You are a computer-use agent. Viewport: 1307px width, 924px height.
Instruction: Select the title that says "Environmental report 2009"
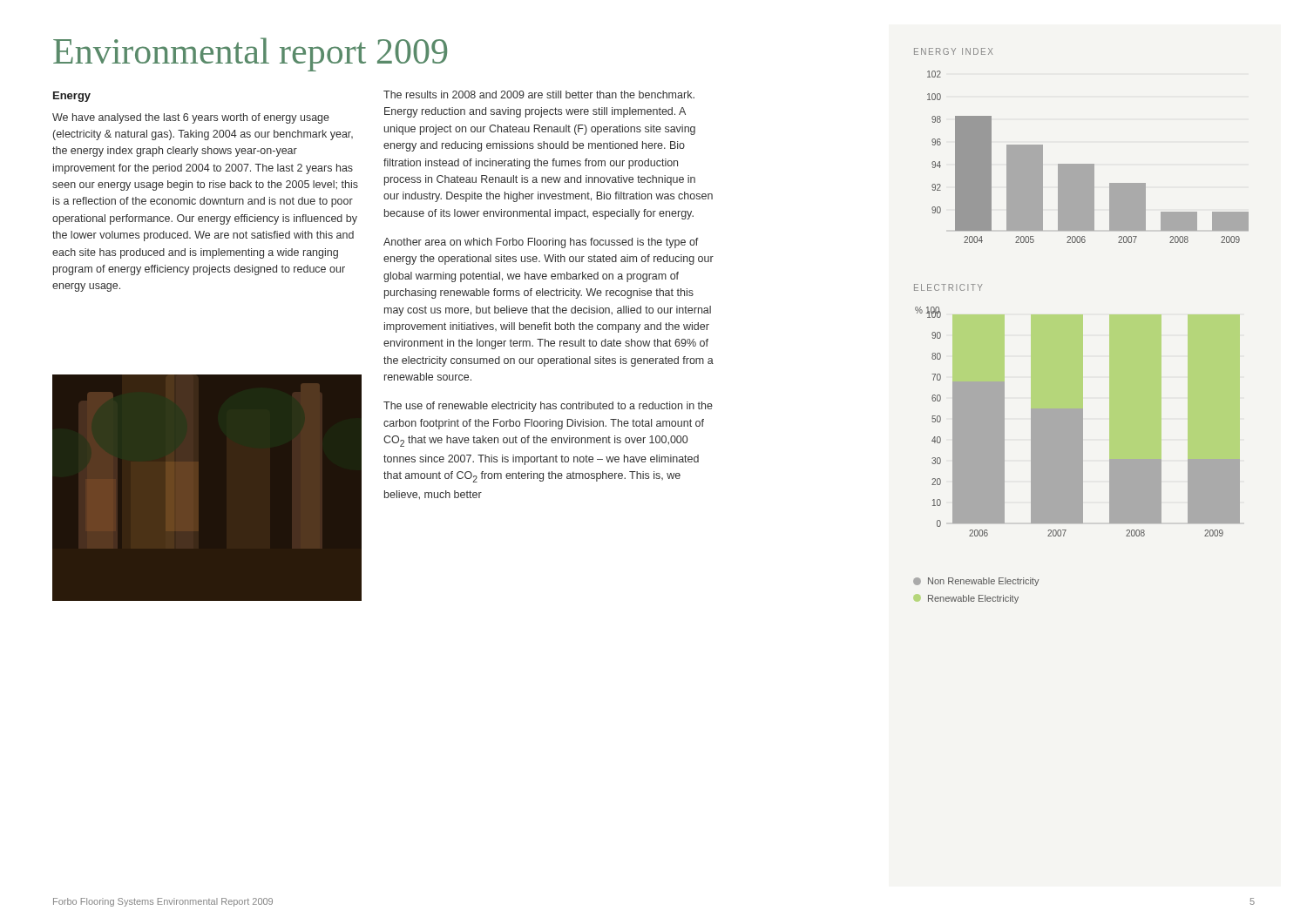coord(410,52)
